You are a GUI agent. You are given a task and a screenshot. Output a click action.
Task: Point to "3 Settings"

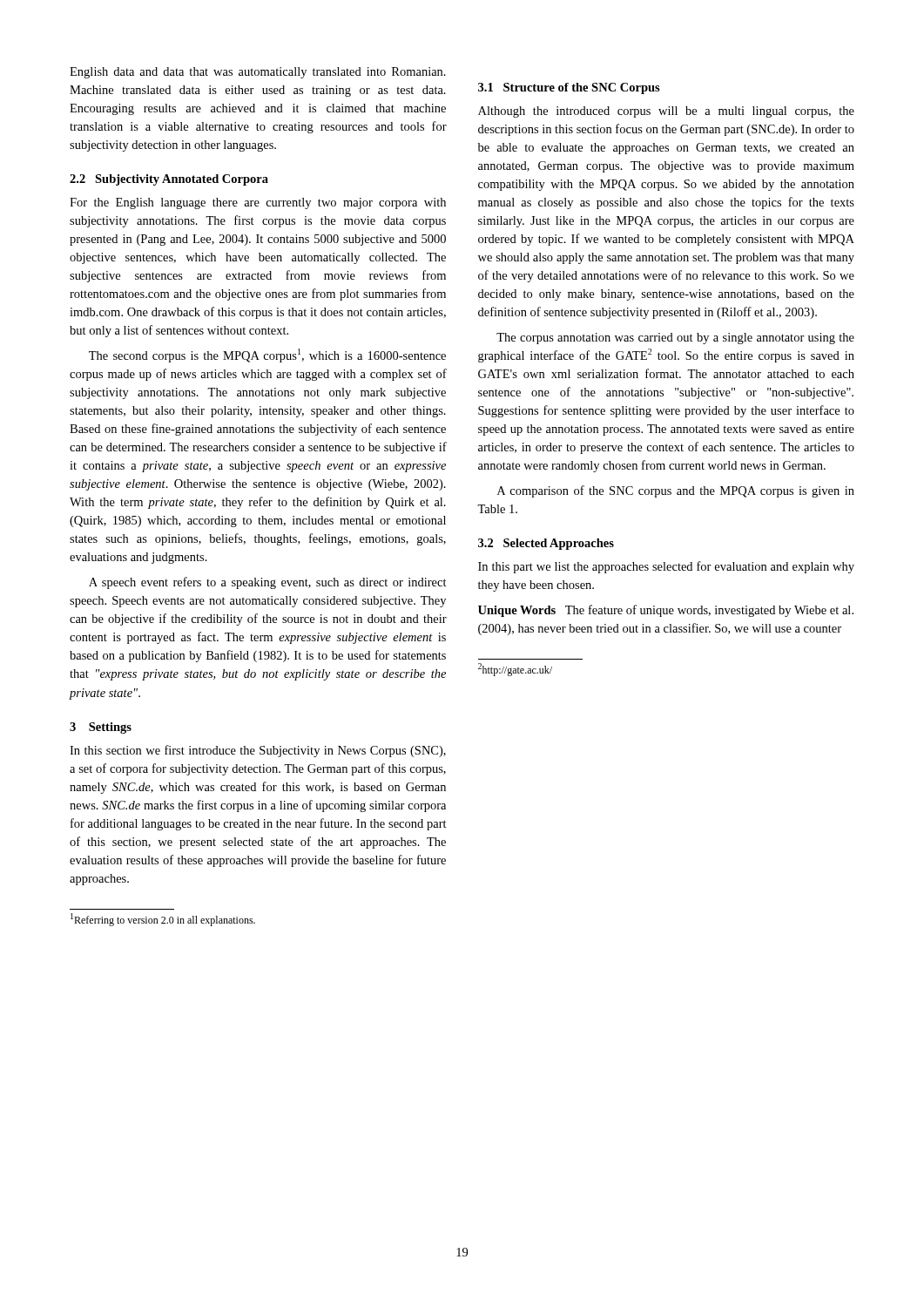tap(101, 728)
